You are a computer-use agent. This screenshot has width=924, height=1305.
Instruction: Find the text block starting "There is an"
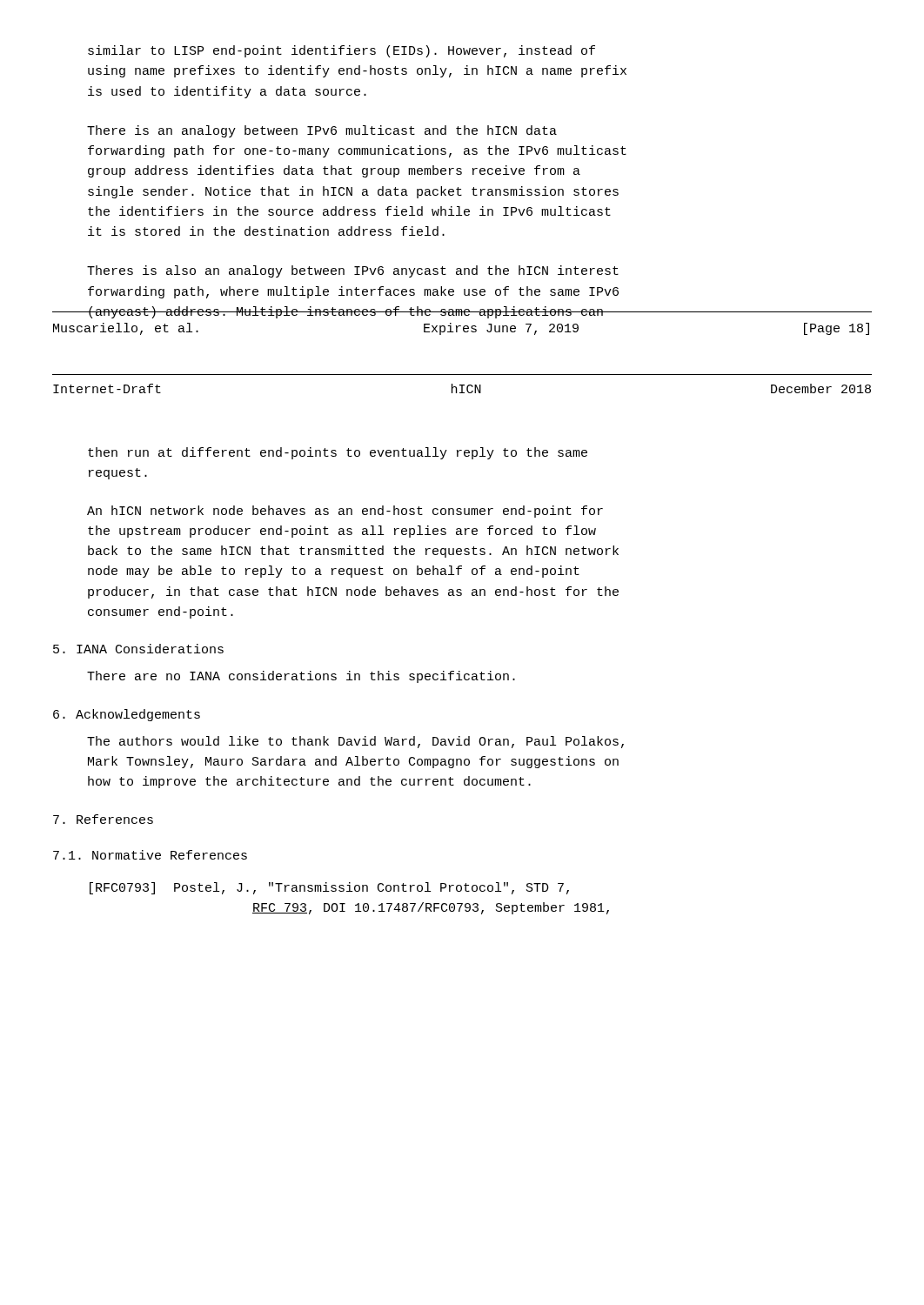(x=357, y=182)
